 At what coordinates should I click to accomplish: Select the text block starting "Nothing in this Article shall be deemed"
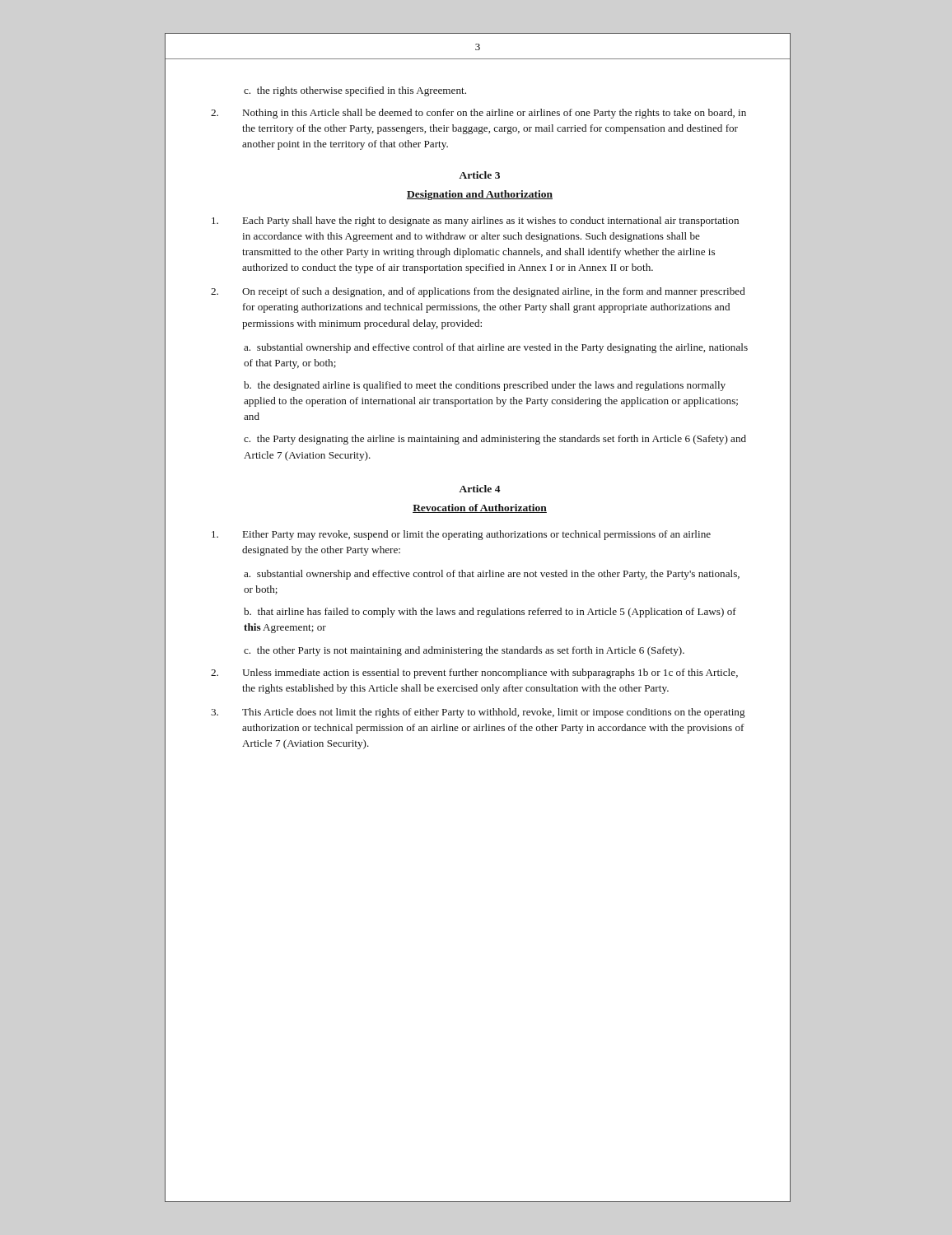(x=480, y=128)
